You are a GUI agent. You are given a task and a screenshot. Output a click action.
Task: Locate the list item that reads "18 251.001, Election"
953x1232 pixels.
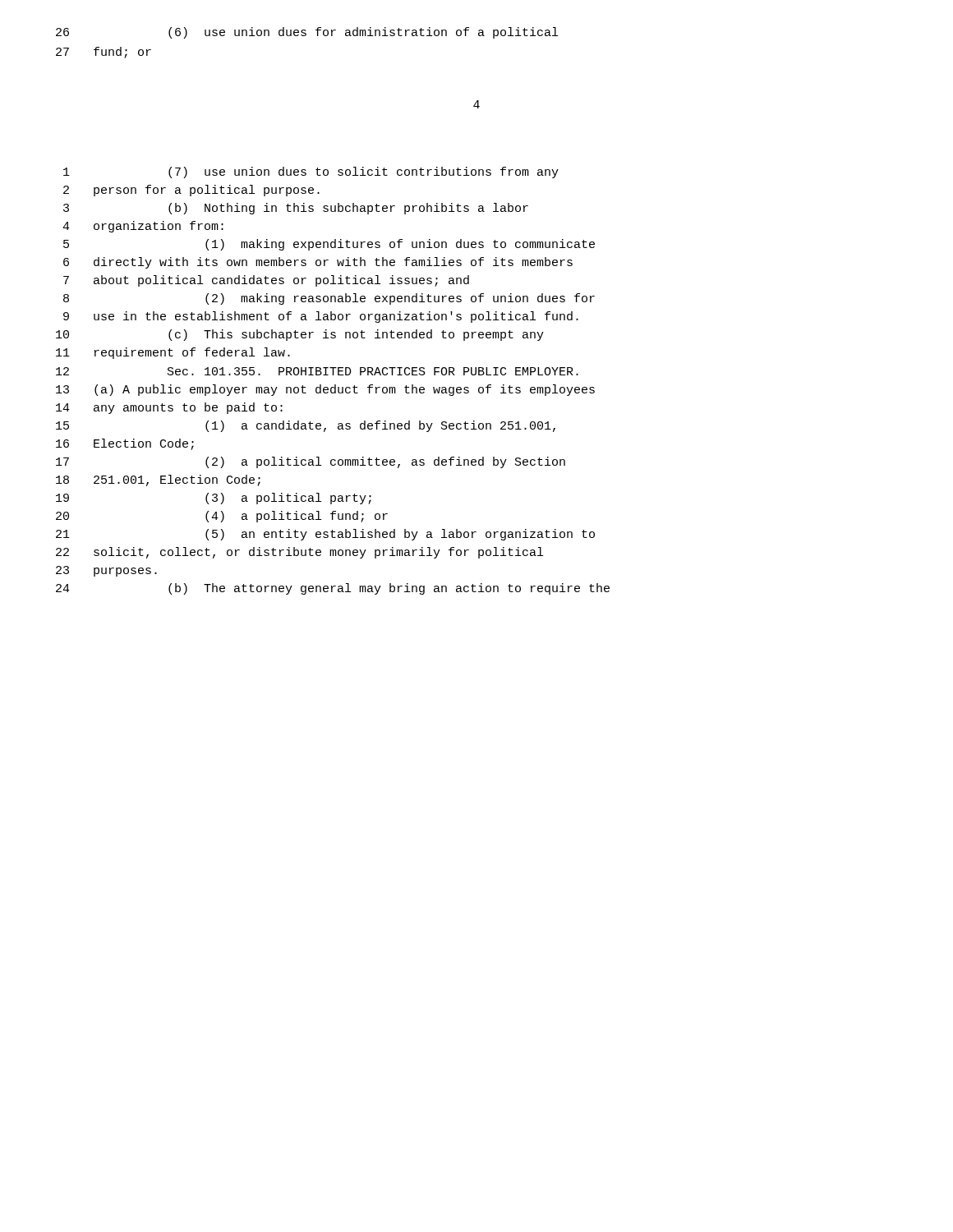tap(131, 481)
